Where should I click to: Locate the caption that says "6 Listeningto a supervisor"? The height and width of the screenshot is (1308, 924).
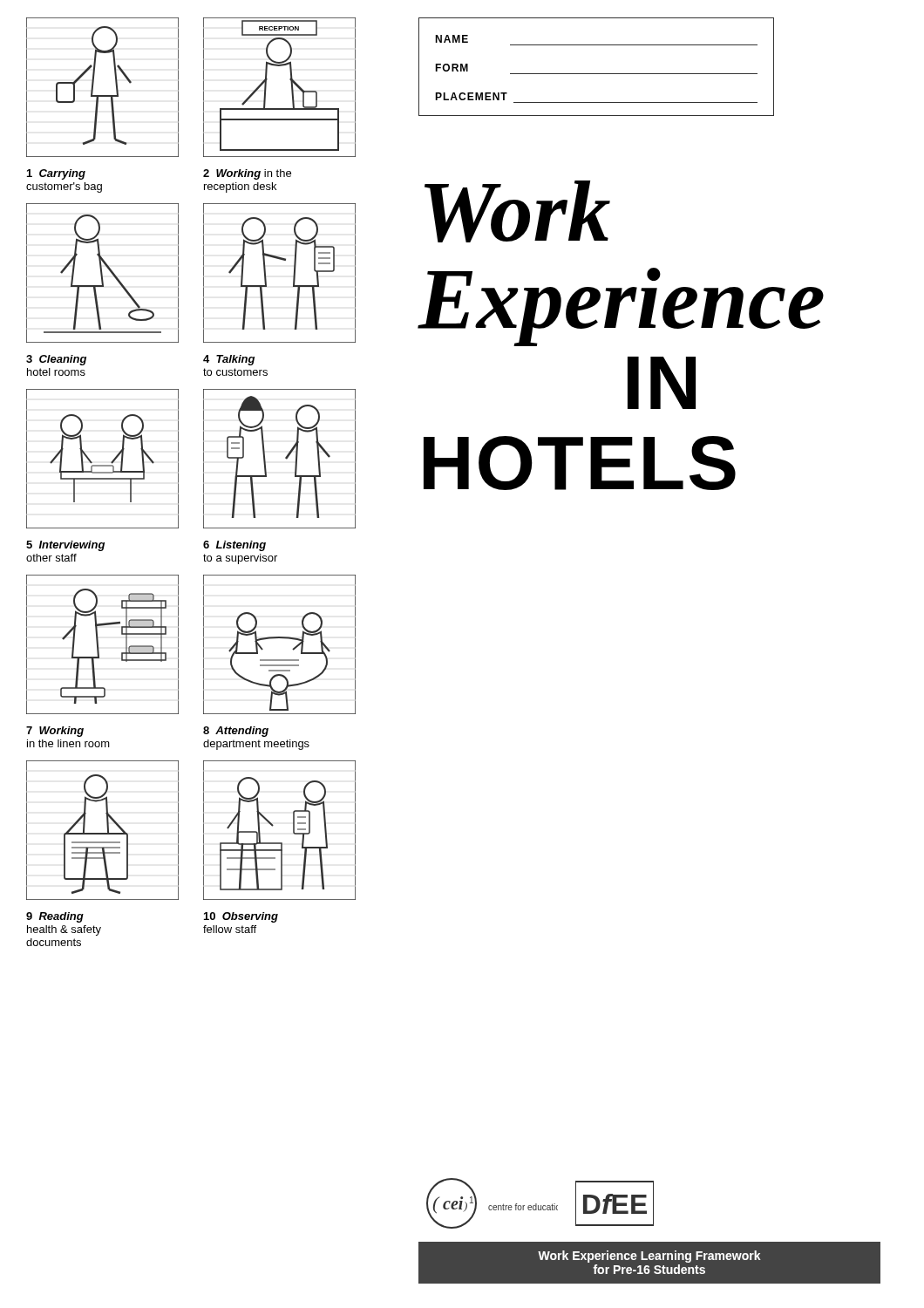click(x=240, y=551)
